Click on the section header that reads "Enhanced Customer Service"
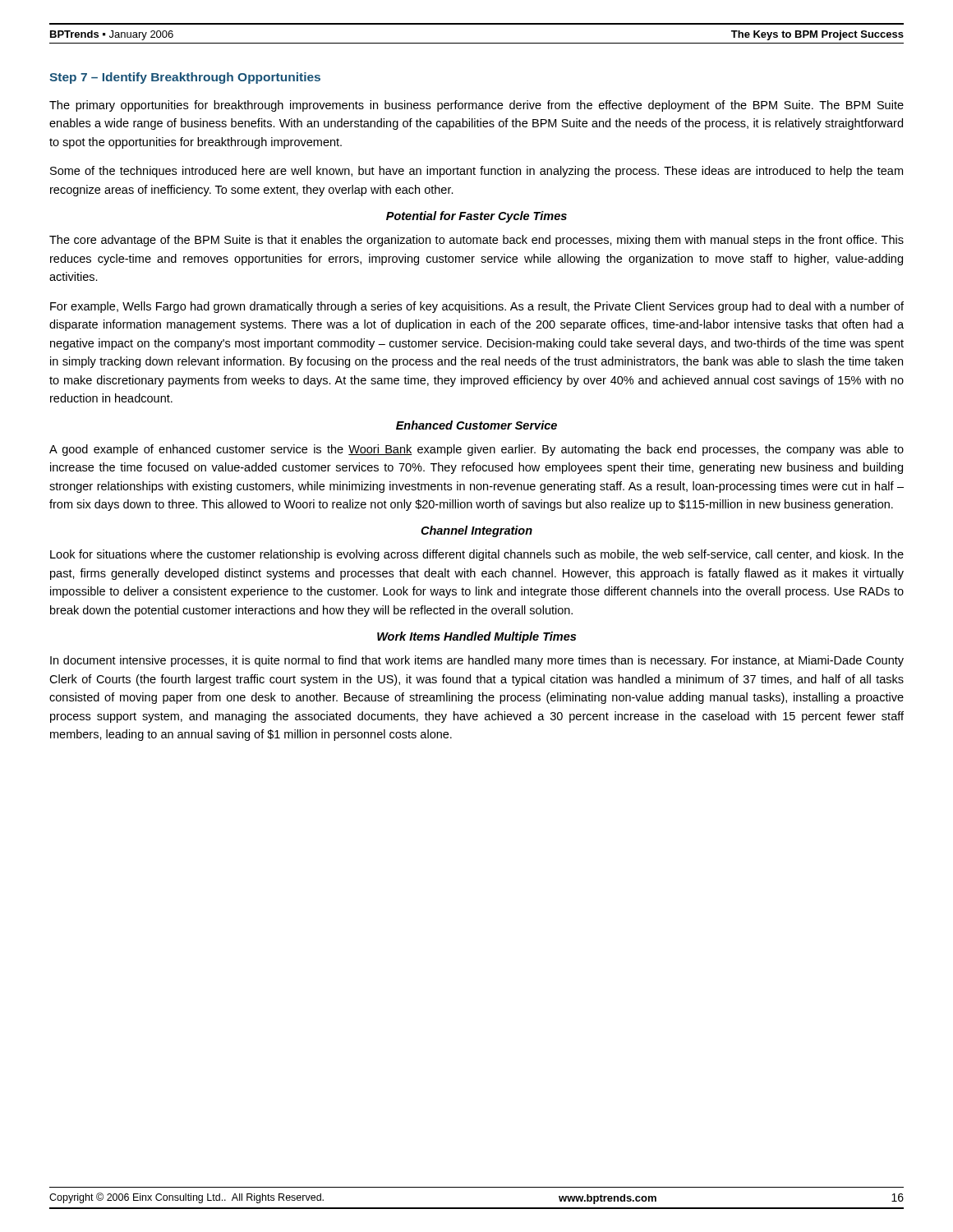Image resolution: width=953 pixels, height=1232 pixels. coord(476,425)
